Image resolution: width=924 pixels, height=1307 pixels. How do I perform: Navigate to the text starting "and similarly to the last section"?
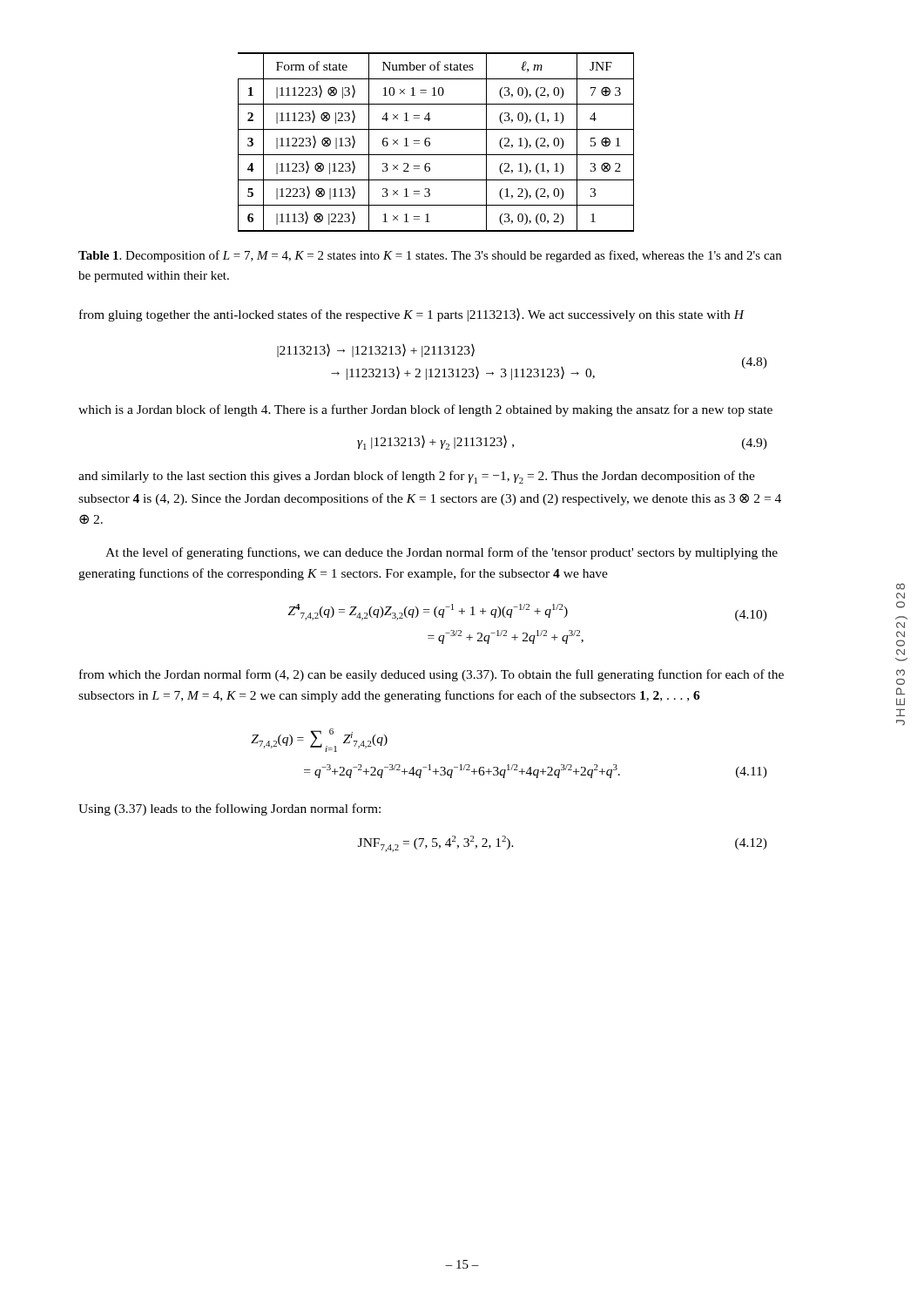[430, 497]
